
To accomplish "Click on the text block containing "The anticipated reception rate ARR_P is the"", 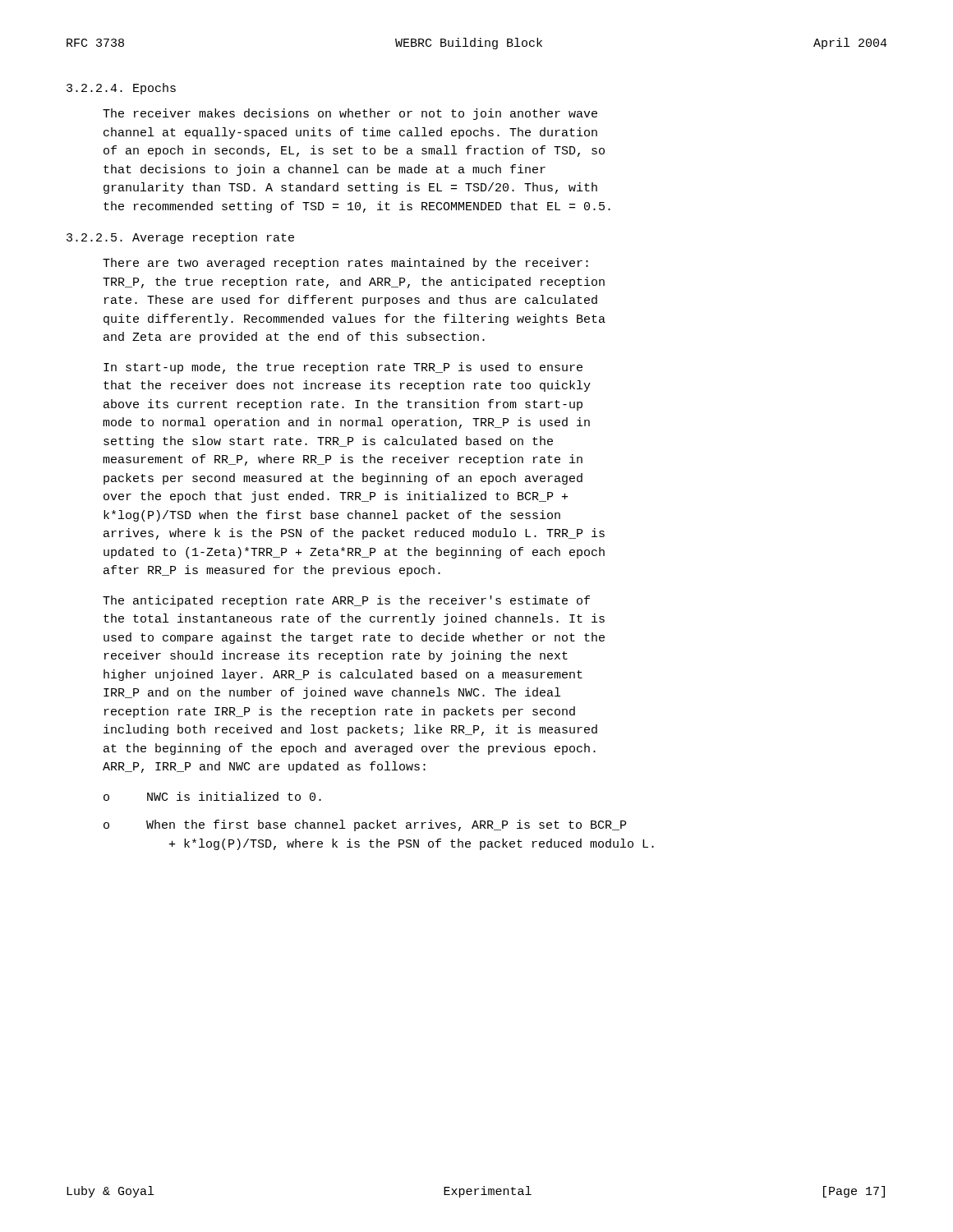I will pyautogui.click(x=354, y=684).
